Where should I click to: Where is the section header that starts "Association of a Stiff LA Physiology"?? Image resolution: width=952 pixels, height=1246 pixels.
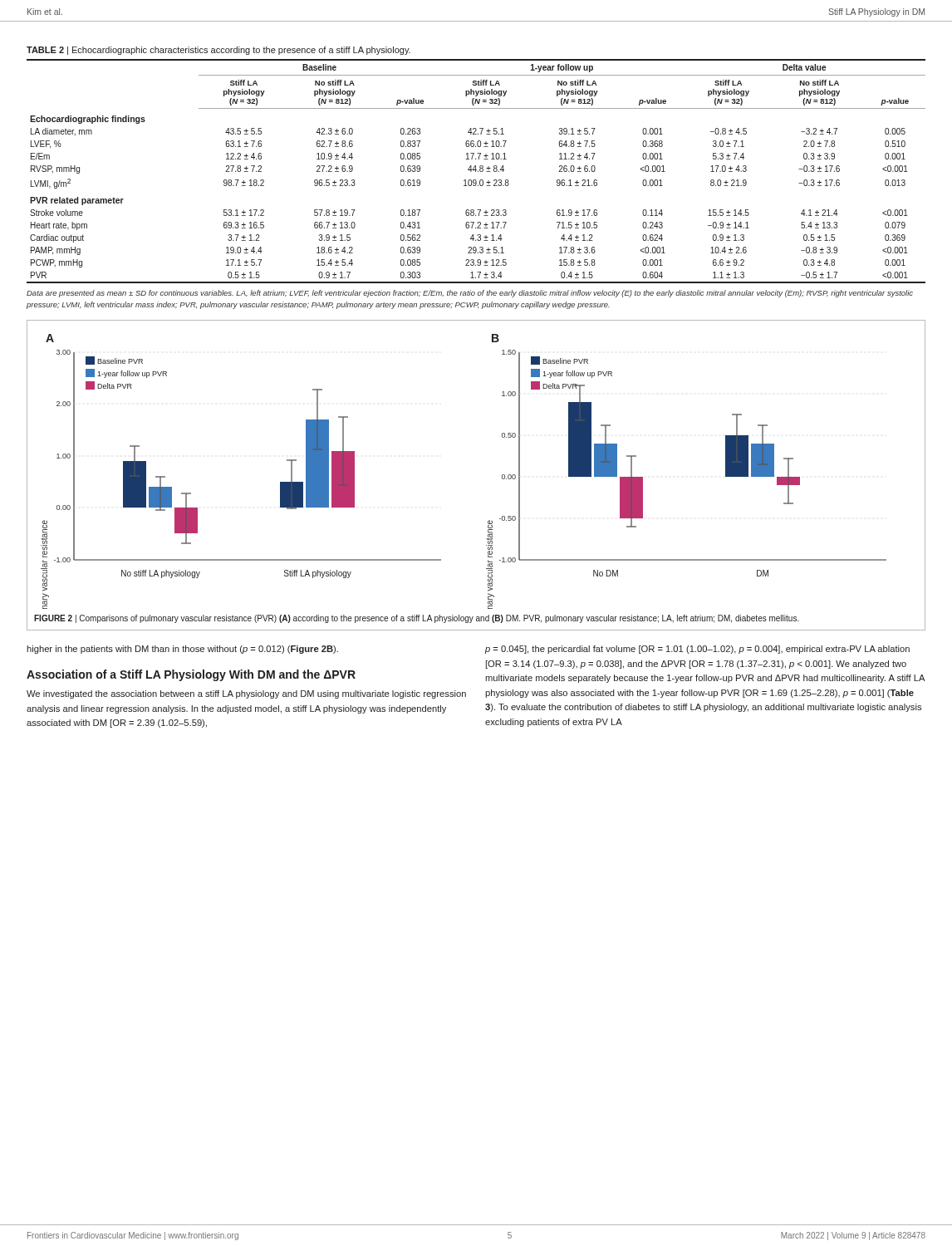click(x=191, y=674)
